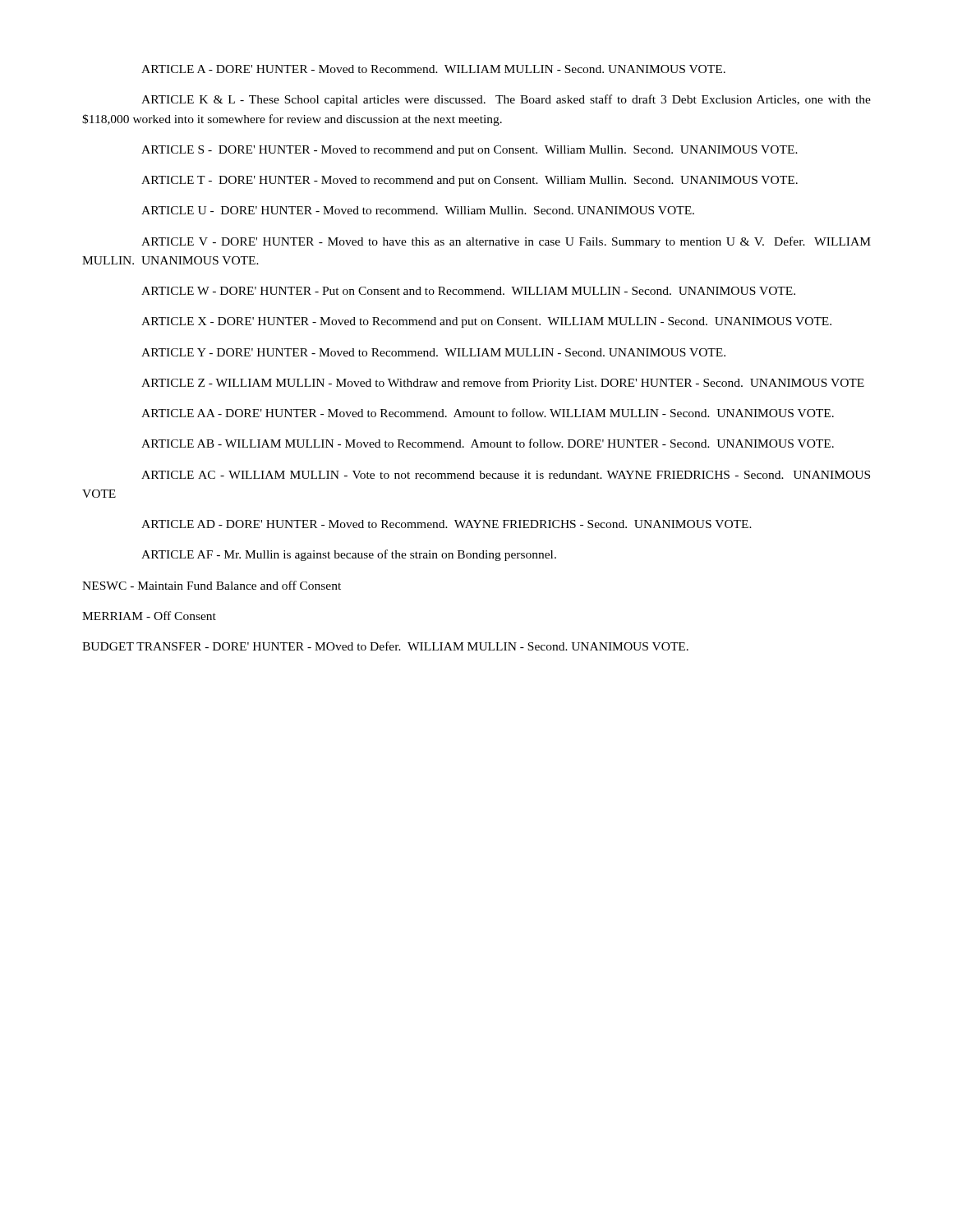Point to the block beginning "ARTICLE A - DORE' HUNTER -"
Image resolution: width=953 pixels, height=1232 pixels.
pos(434,69)
